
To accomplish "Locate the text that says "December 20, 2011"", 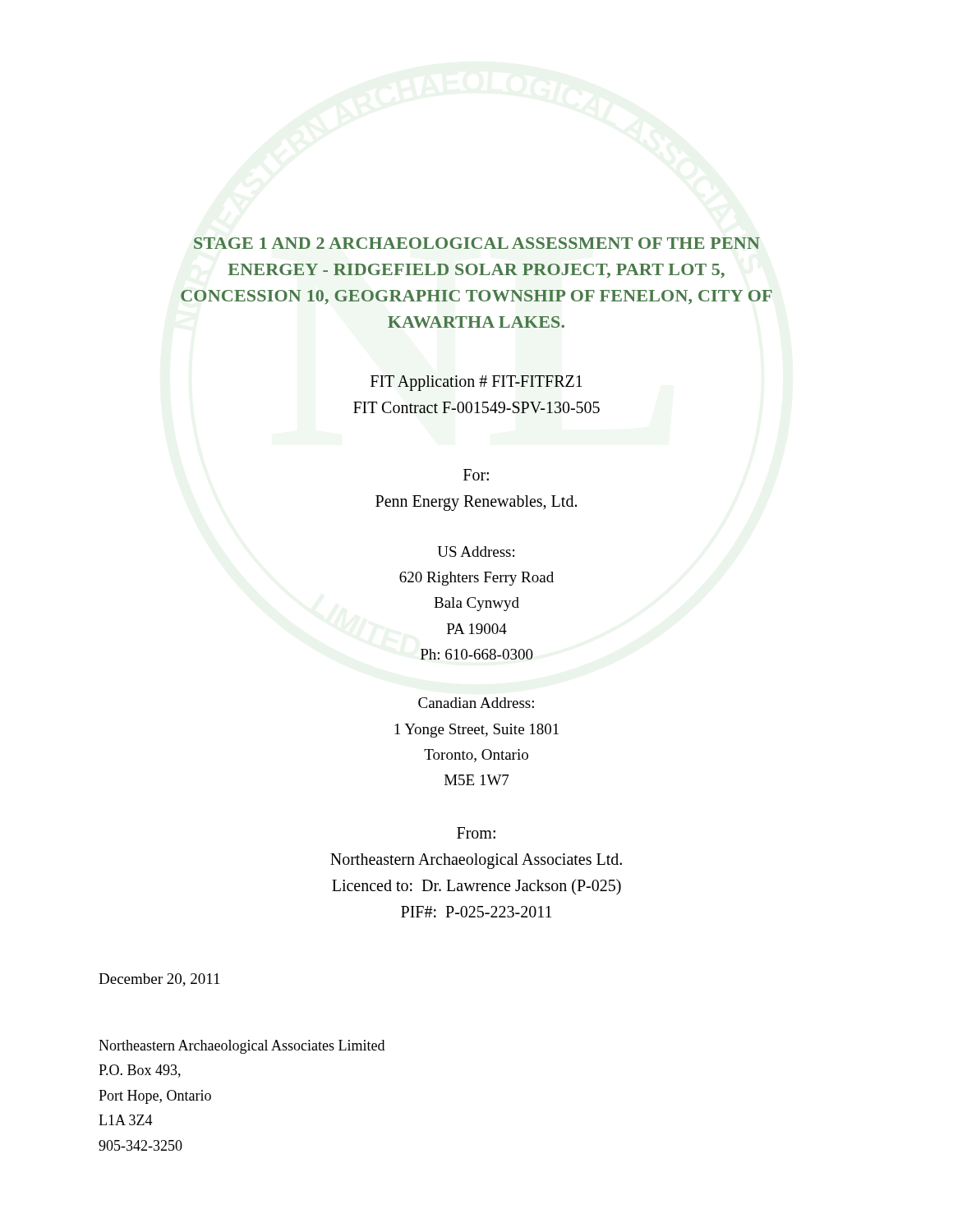I will click(x=160, y=978).
